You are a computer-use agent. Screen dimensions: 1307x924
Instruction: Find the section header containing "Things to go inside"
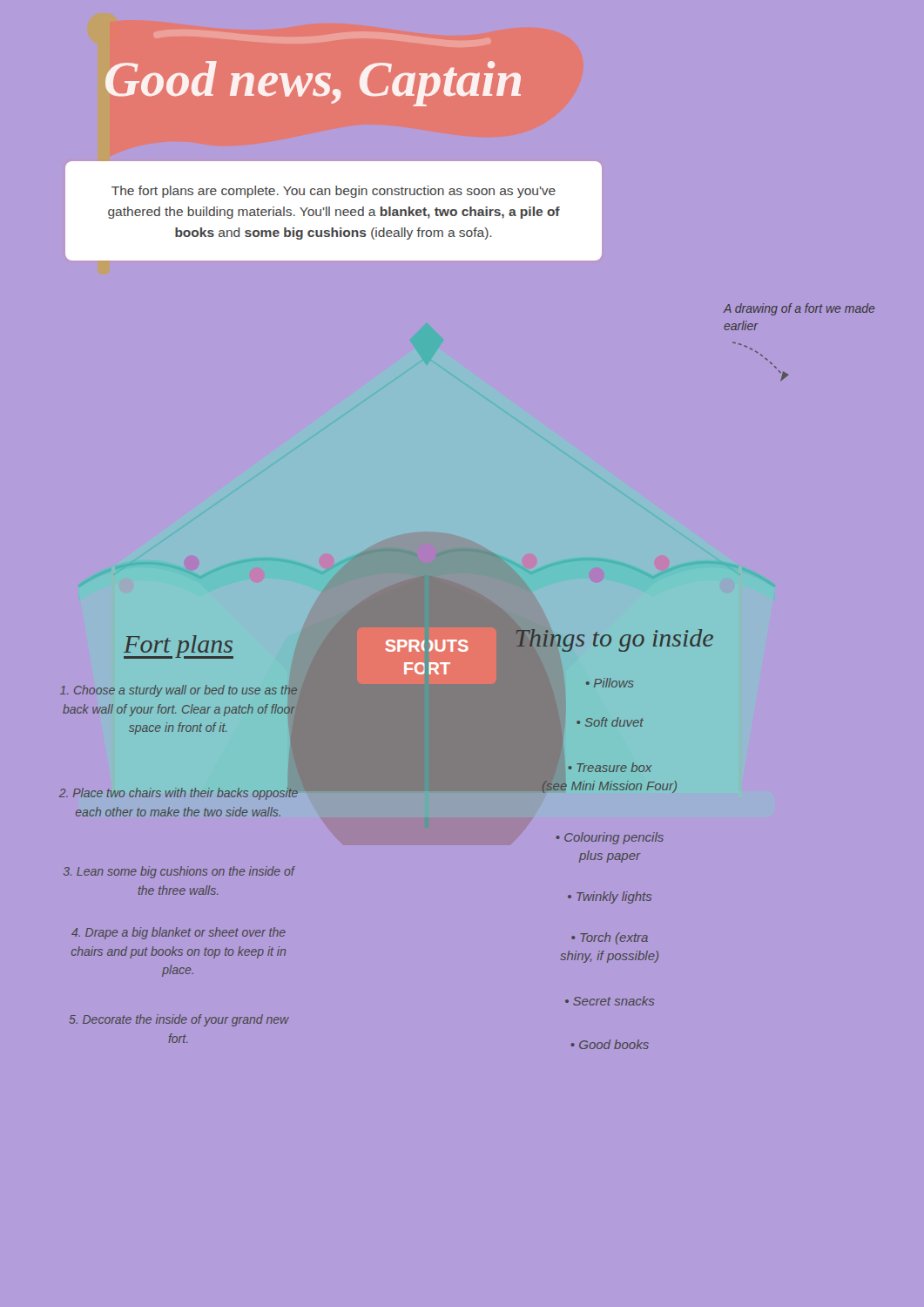click(x=614, y=637)
